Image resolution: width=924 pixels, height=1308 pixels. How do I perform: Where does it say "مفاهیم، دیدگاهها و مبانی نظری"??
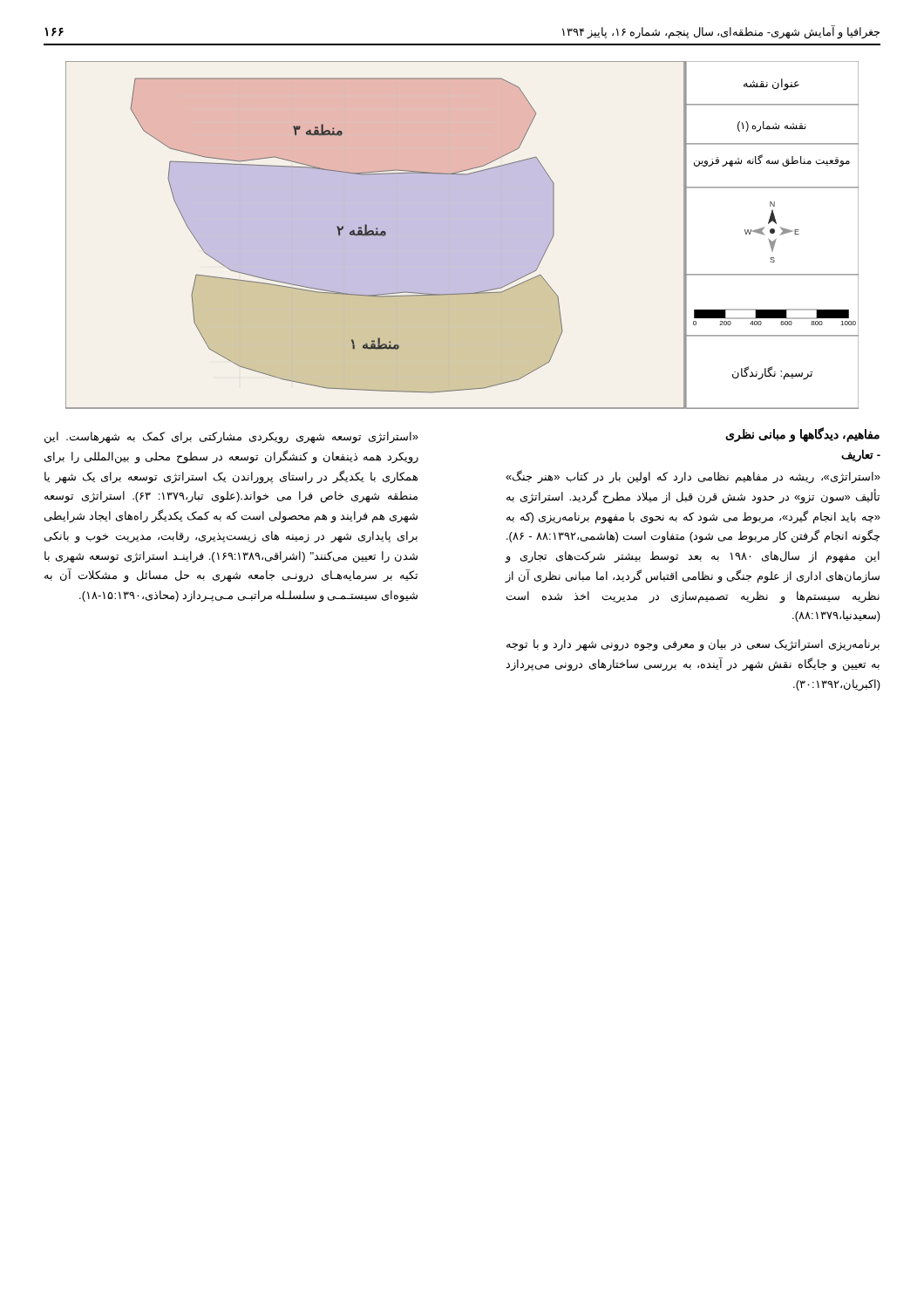tap(803, 434)
